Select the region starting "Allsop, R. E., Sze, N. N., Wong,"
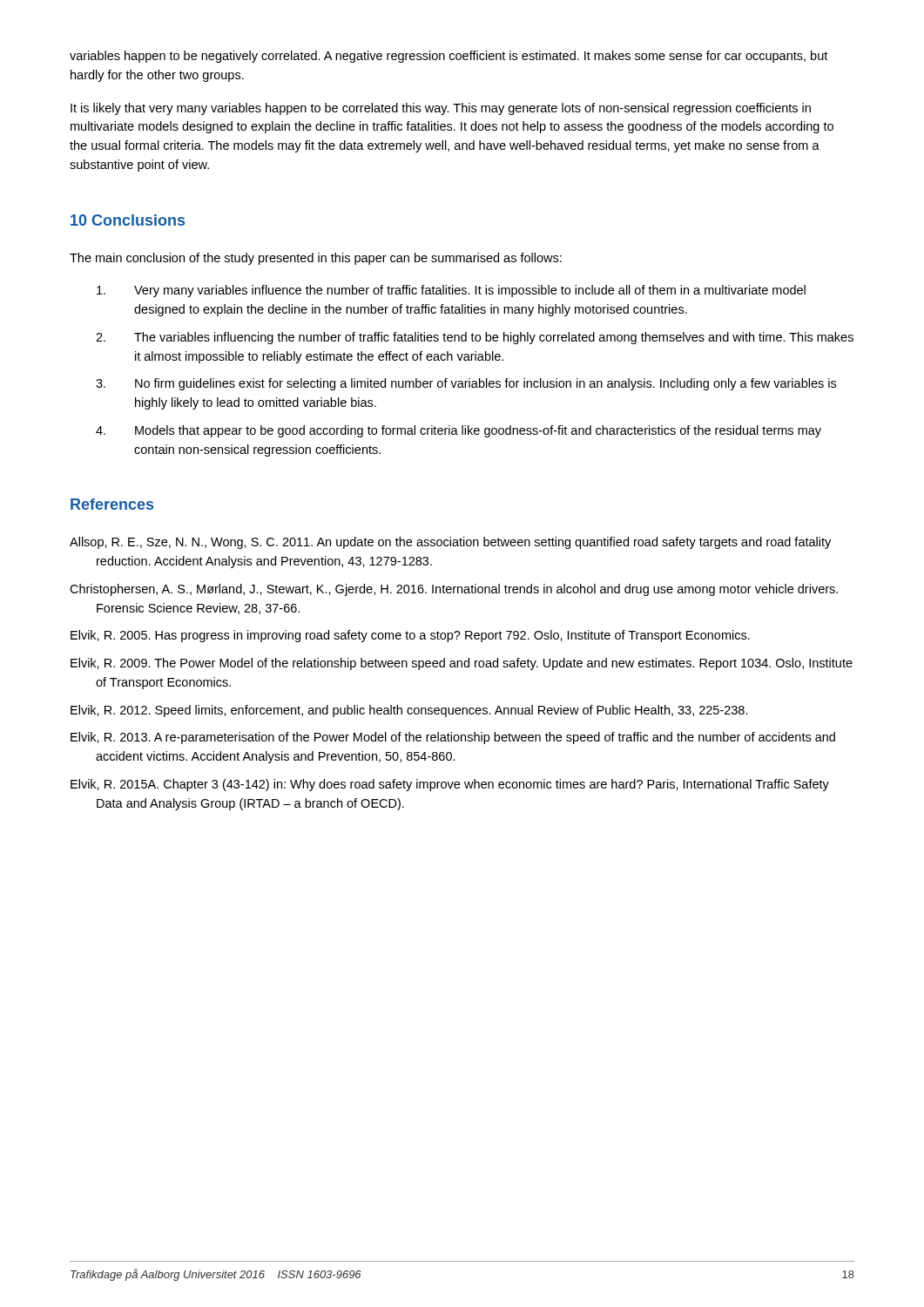924x1307 pixels. click(x=450, y=552)
